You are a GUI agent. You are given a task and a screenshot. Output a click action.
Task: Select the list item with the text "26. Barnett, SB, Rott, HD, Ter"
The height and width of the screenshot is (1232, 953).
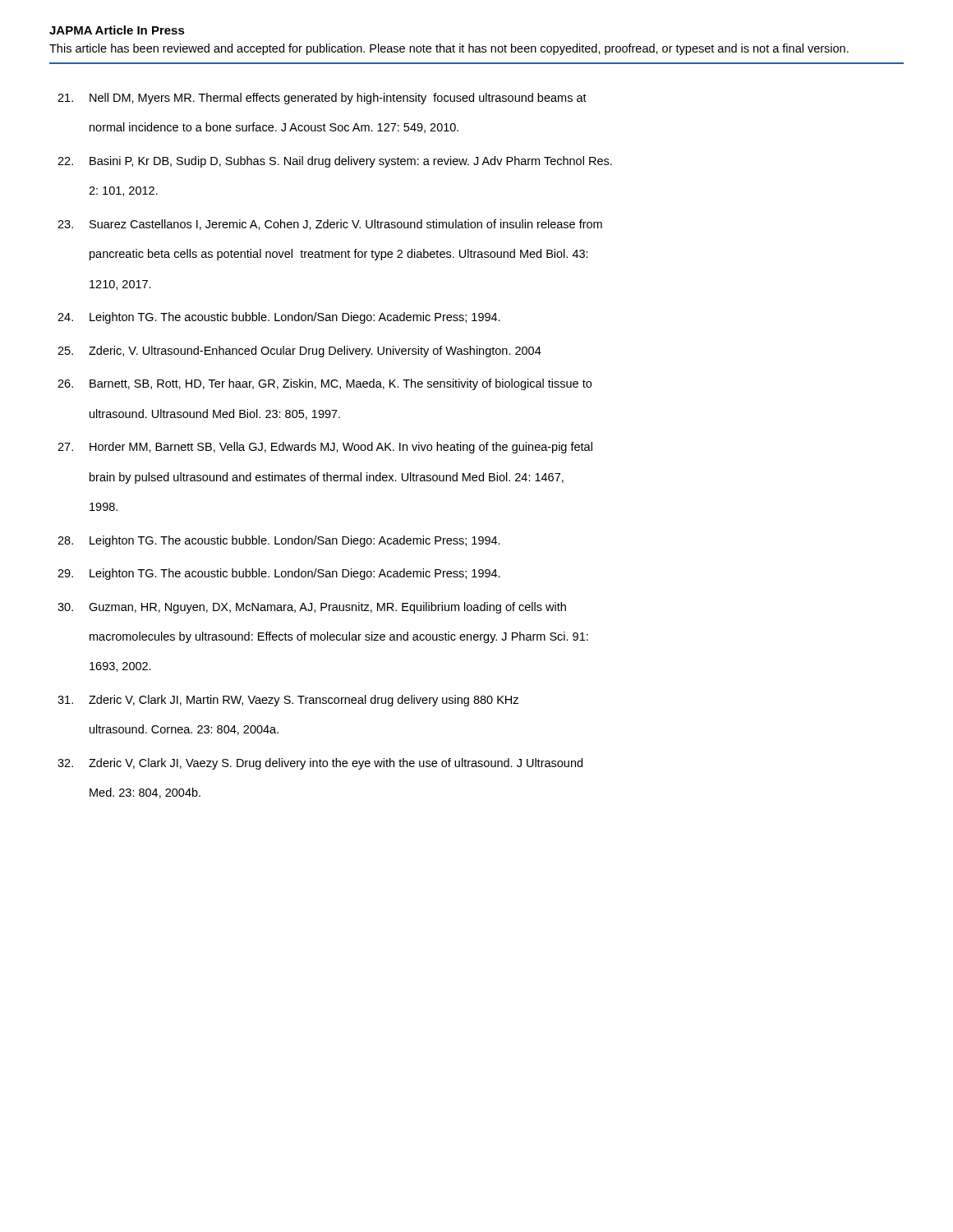(476, 399)
